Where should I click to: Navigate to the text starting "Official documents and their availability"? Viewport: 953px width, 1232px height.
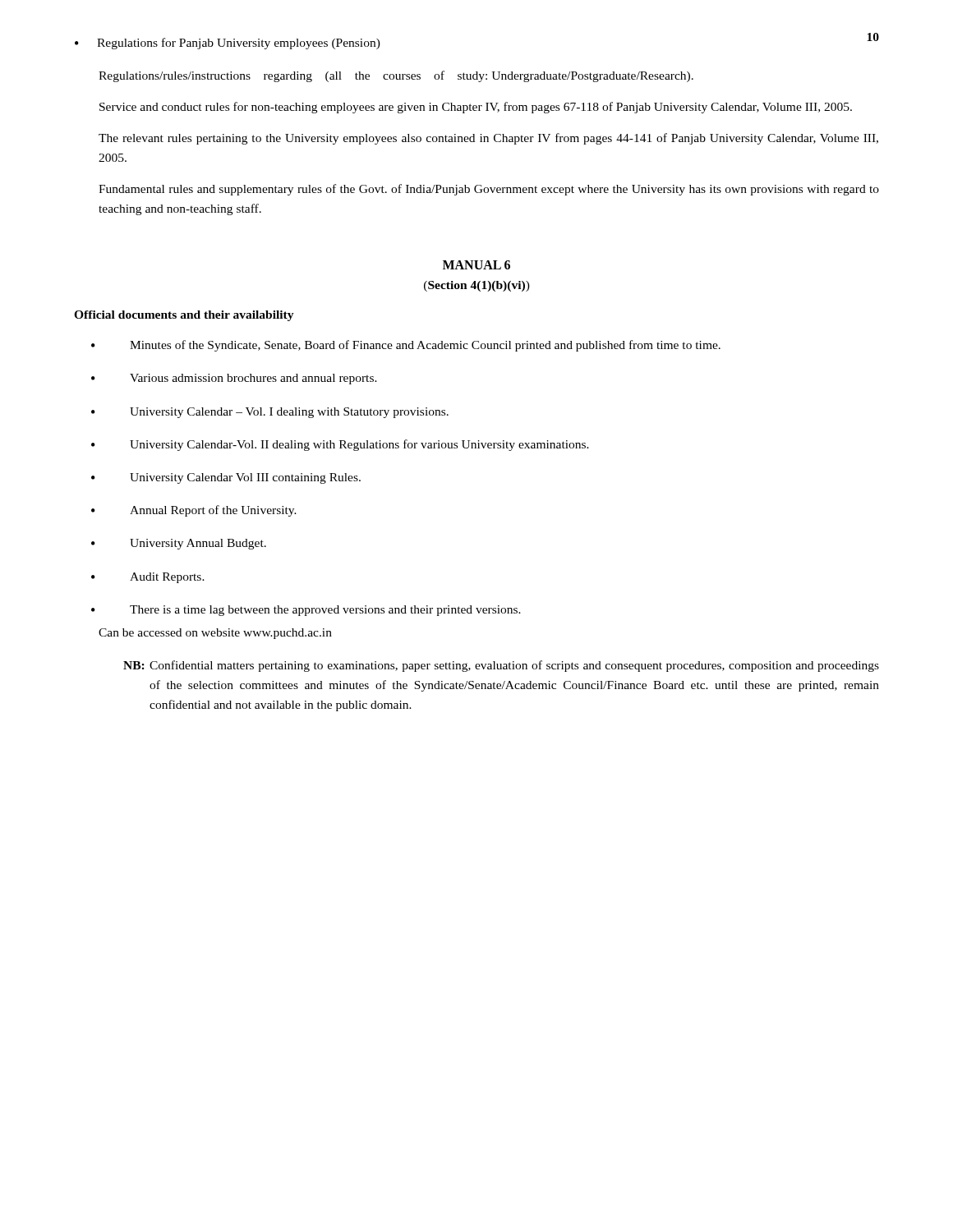click(184, 314)
